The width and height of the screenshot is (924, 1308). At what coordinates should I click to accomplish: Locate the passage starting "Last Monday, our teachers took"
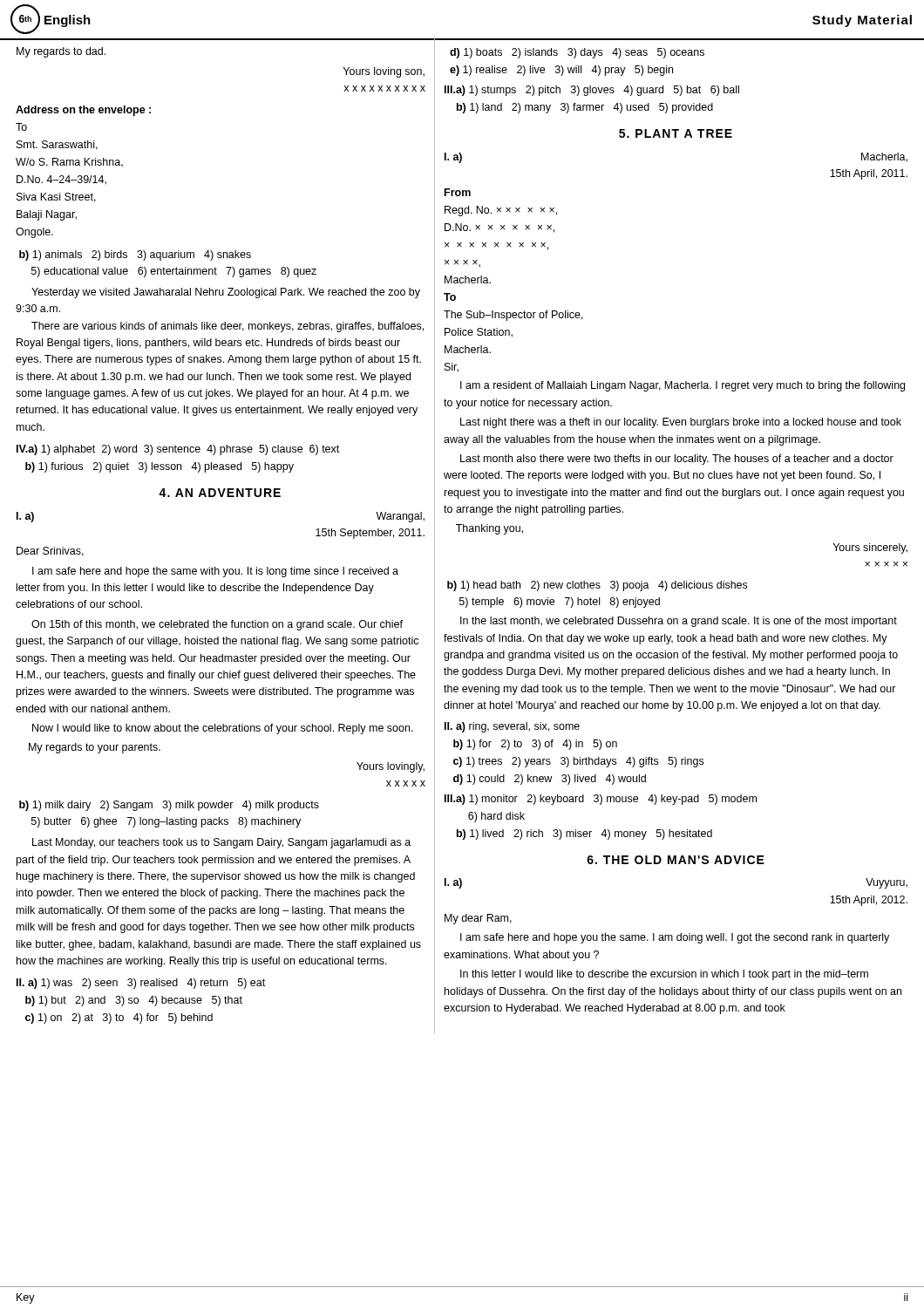[x=218, y=902]
